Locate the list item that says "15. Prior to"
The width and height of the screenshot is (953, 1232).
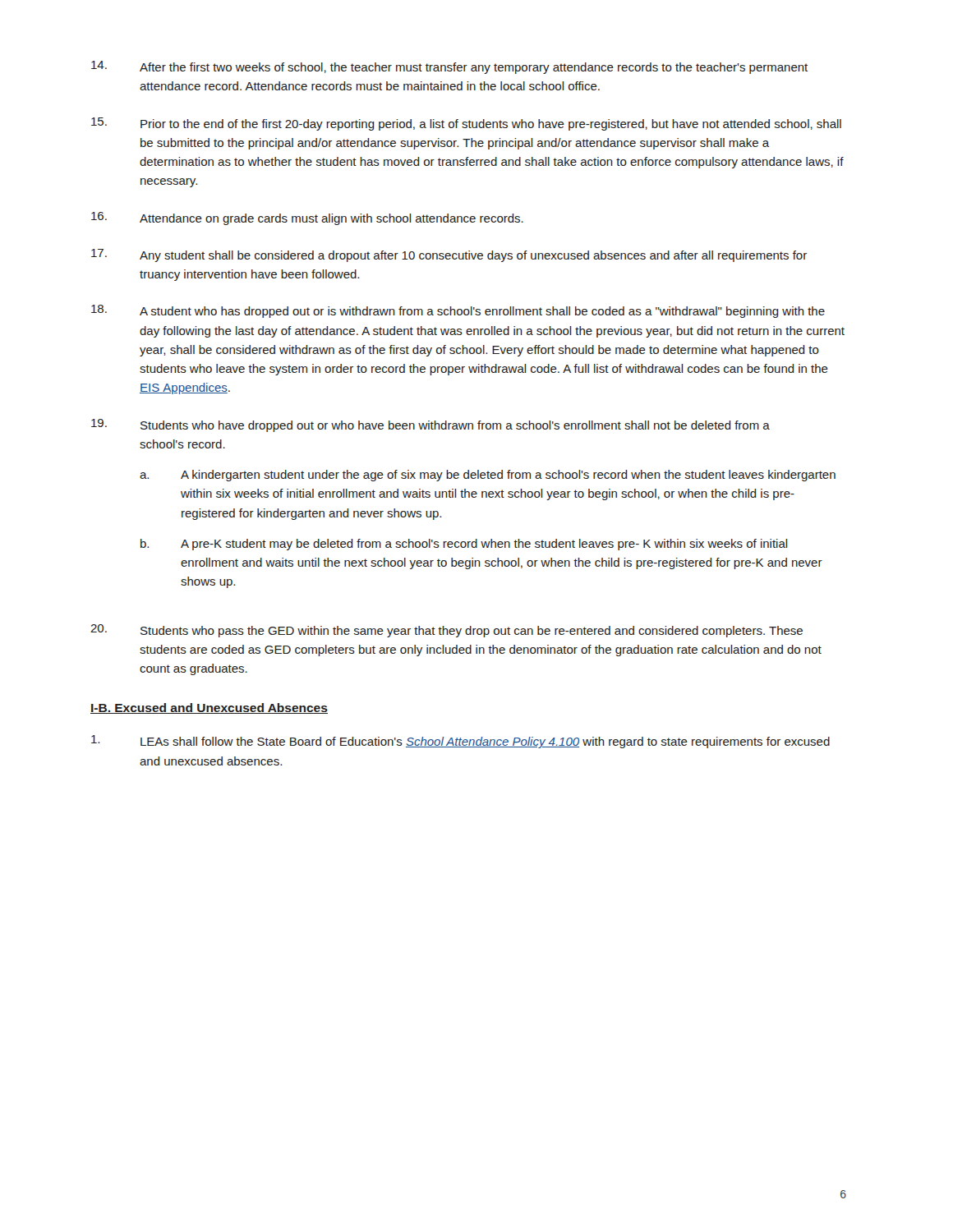(x=468, y=152)
